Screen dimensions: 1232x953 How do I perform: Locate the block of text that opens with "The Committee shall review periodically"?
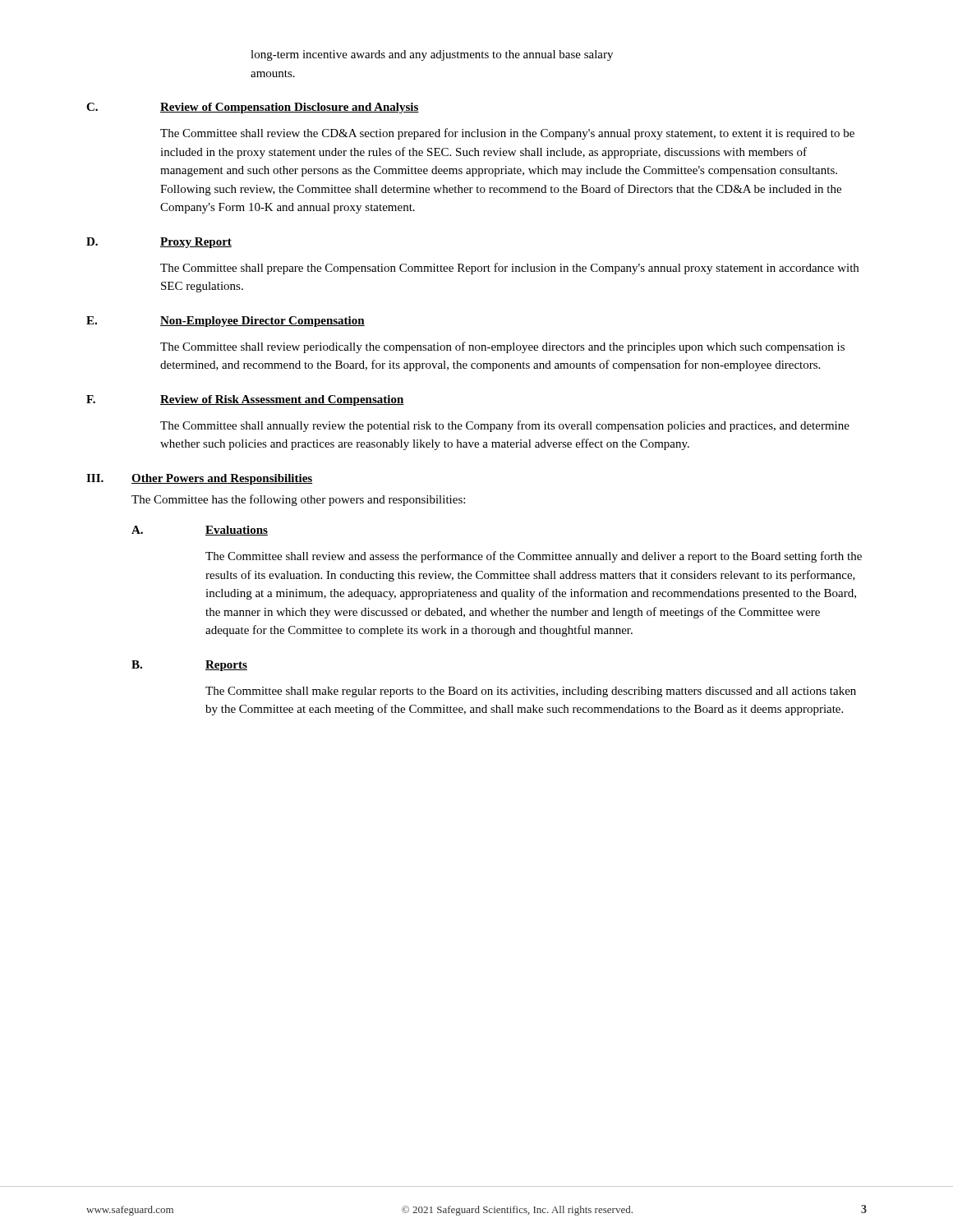[513, 356]
